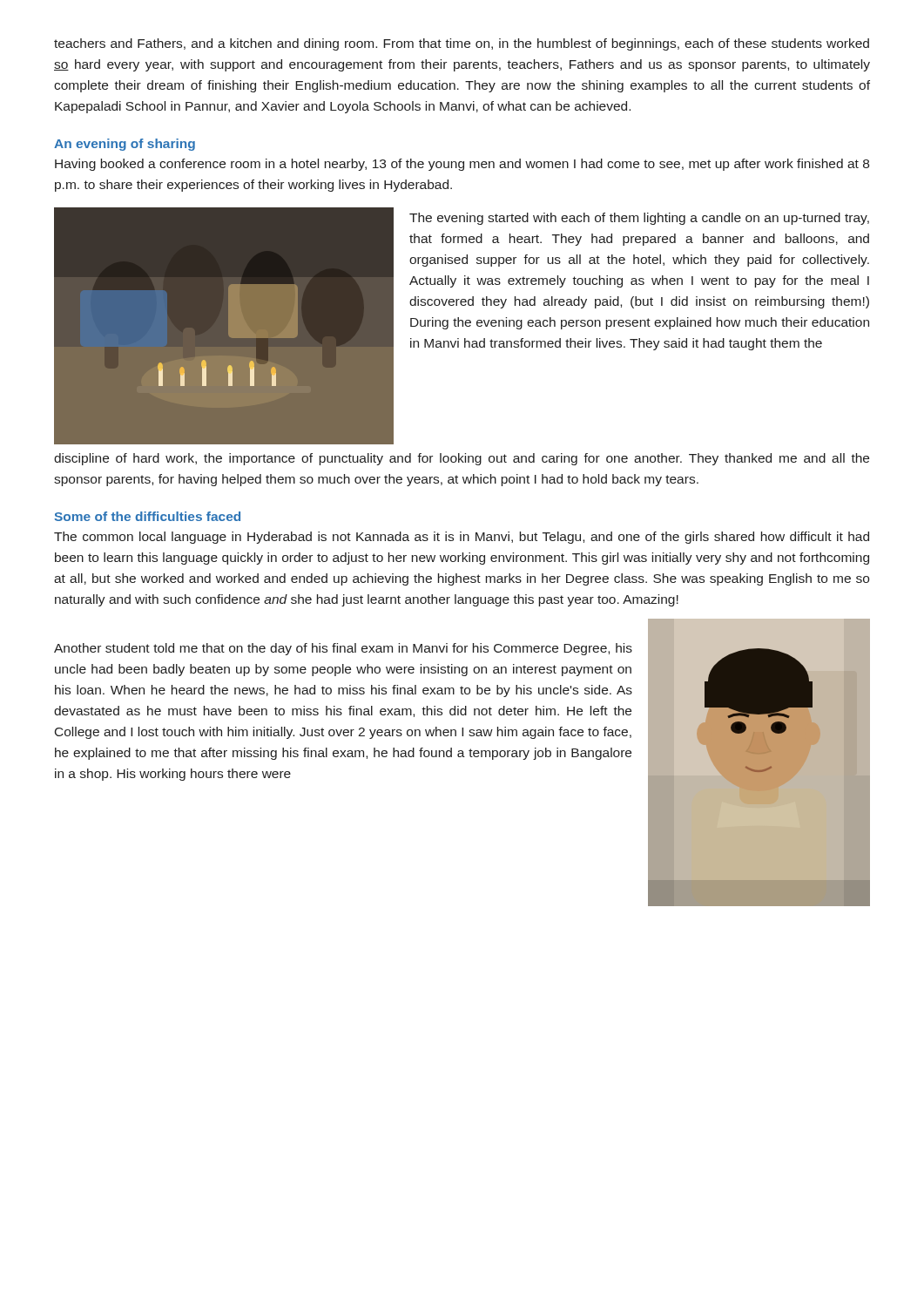924x1307 pixels.
Task: Locate the text block containing "Having booked a conference room in"
Action: tap(462, 174)
